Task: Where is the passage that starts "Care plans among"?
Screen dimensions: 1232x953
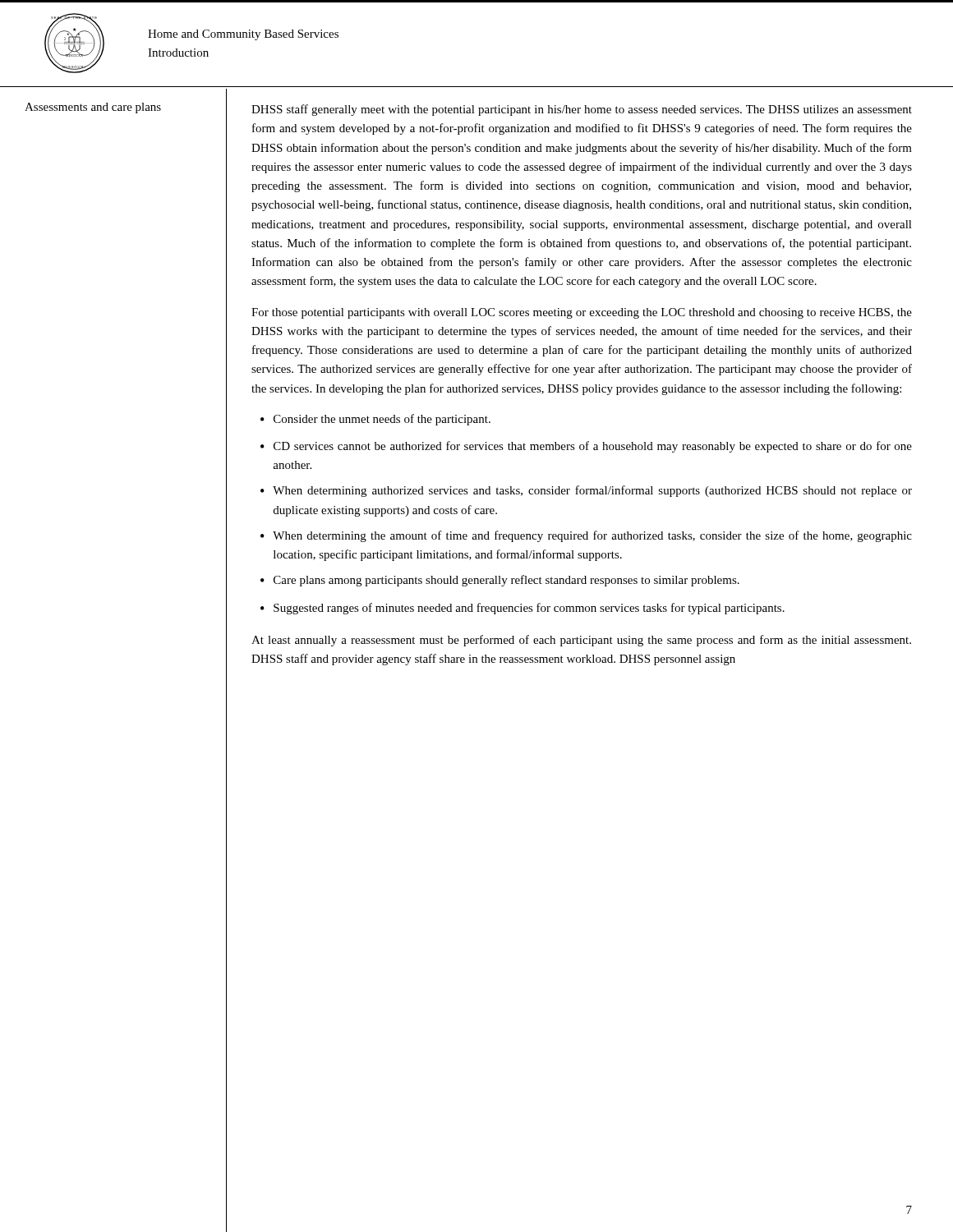Action: (x=506, y=580)
